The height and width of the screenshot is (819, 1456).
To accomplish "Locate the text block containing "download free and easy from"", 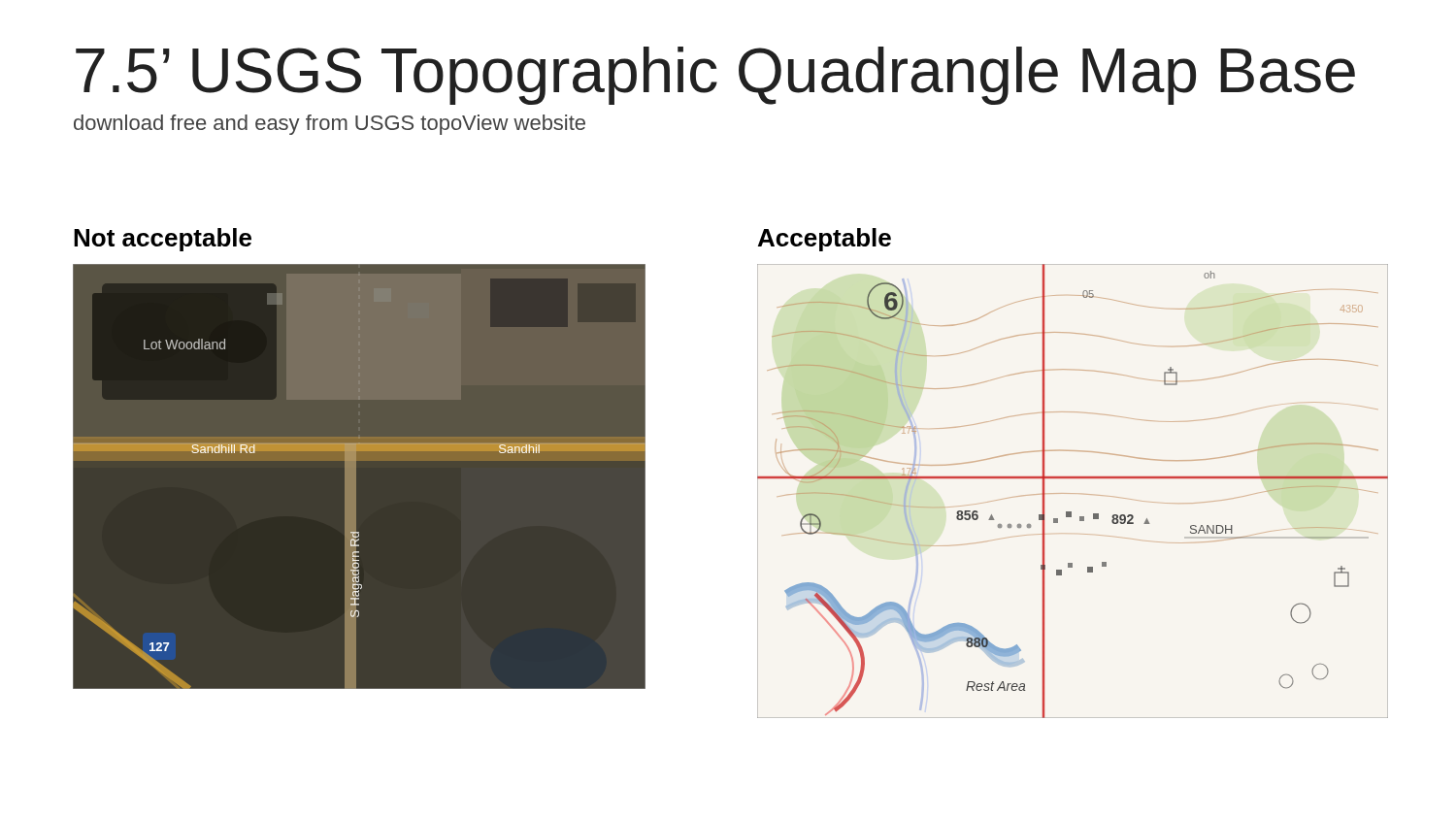I will [330, 125].
